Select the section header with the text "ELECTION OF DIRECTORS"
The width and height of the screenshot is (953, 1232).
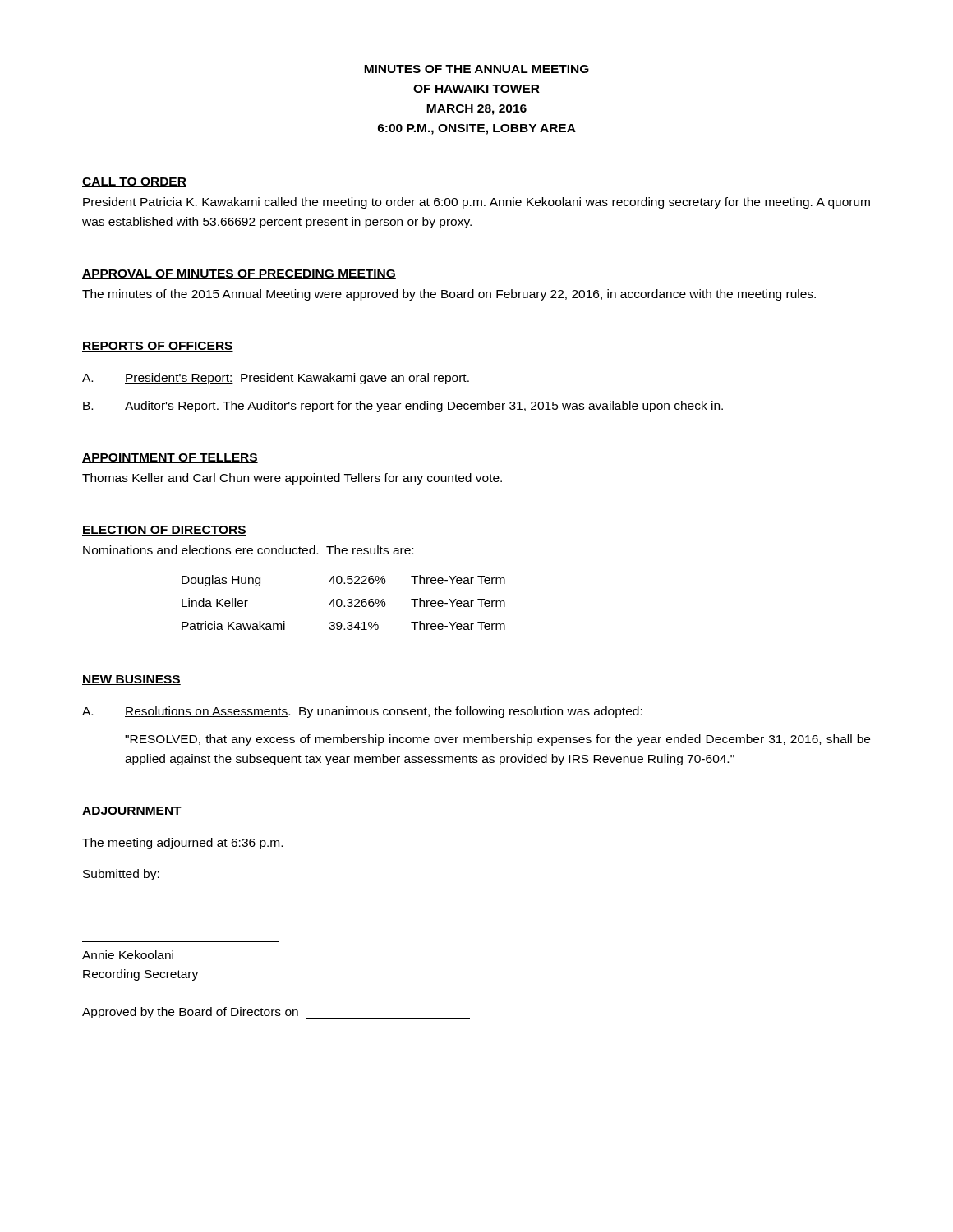click(x=164, y=530)
